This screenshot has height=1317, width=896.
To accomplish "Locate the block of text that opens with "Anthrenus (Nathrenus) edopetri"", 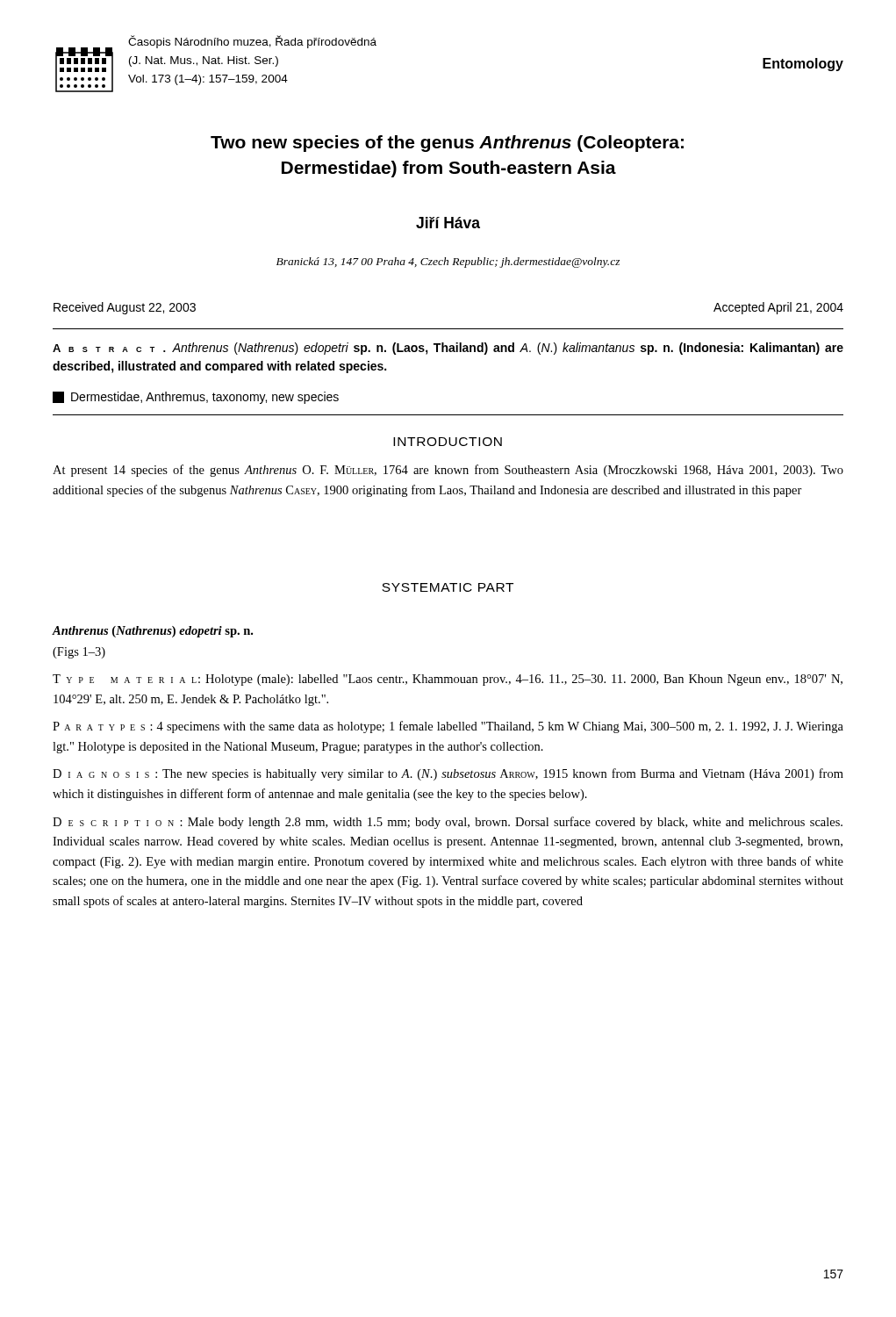I will (153, 632).
